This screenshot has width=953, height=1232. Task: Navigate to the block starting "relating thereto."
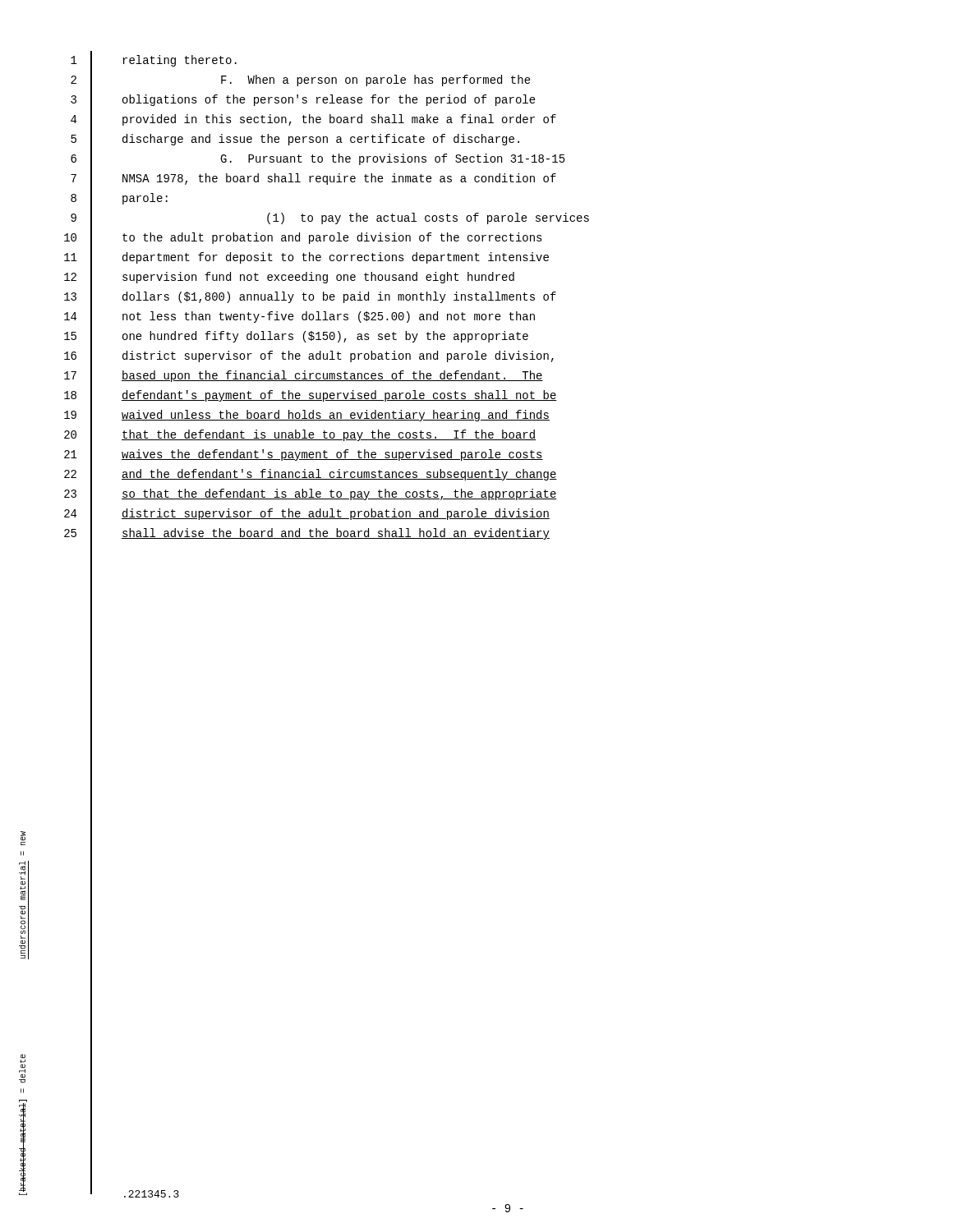[180, 61]
